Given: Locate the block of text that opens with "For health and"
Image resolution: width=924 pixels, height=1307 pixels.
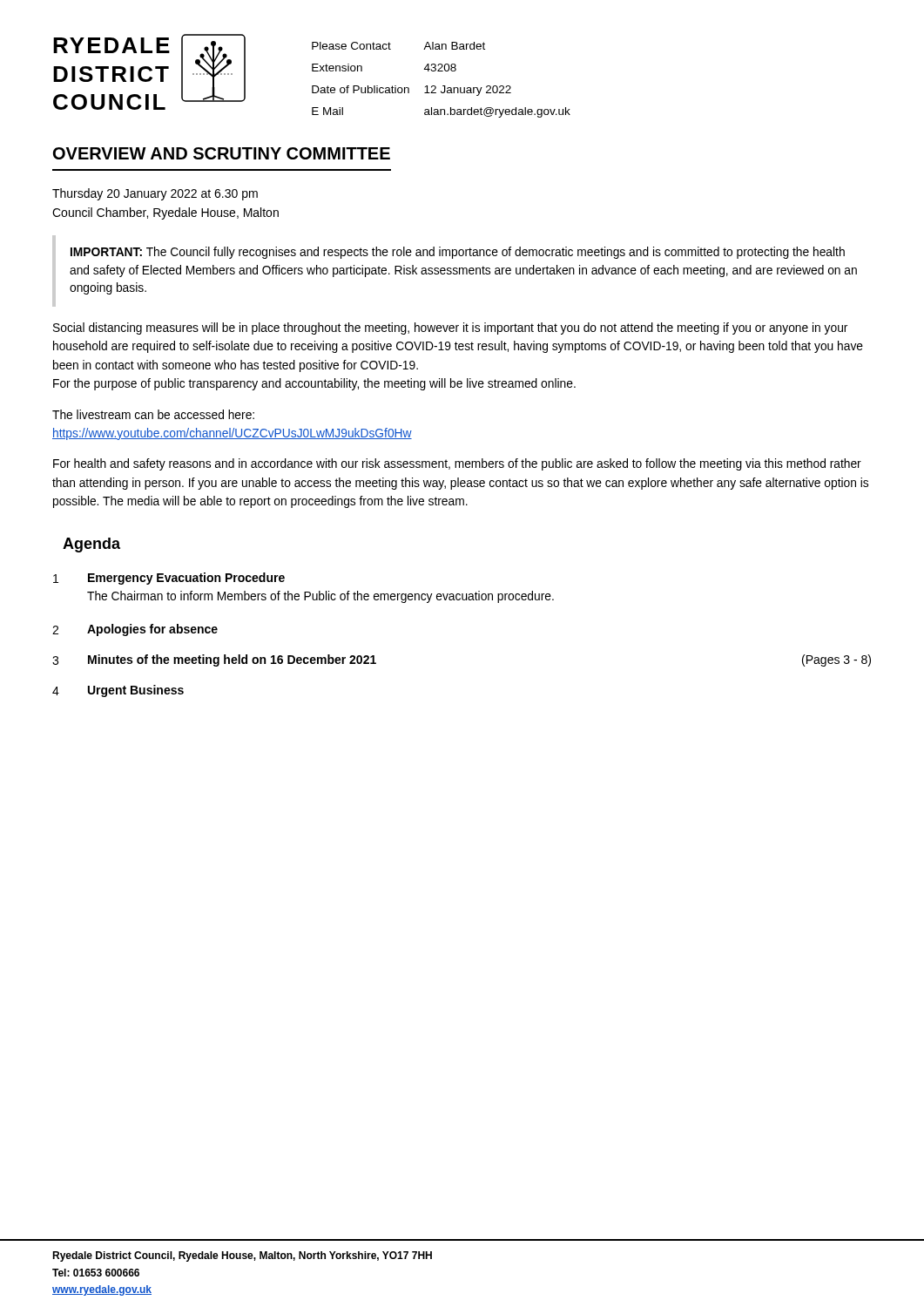Looking at the screenshot, I should pos(461,483).
